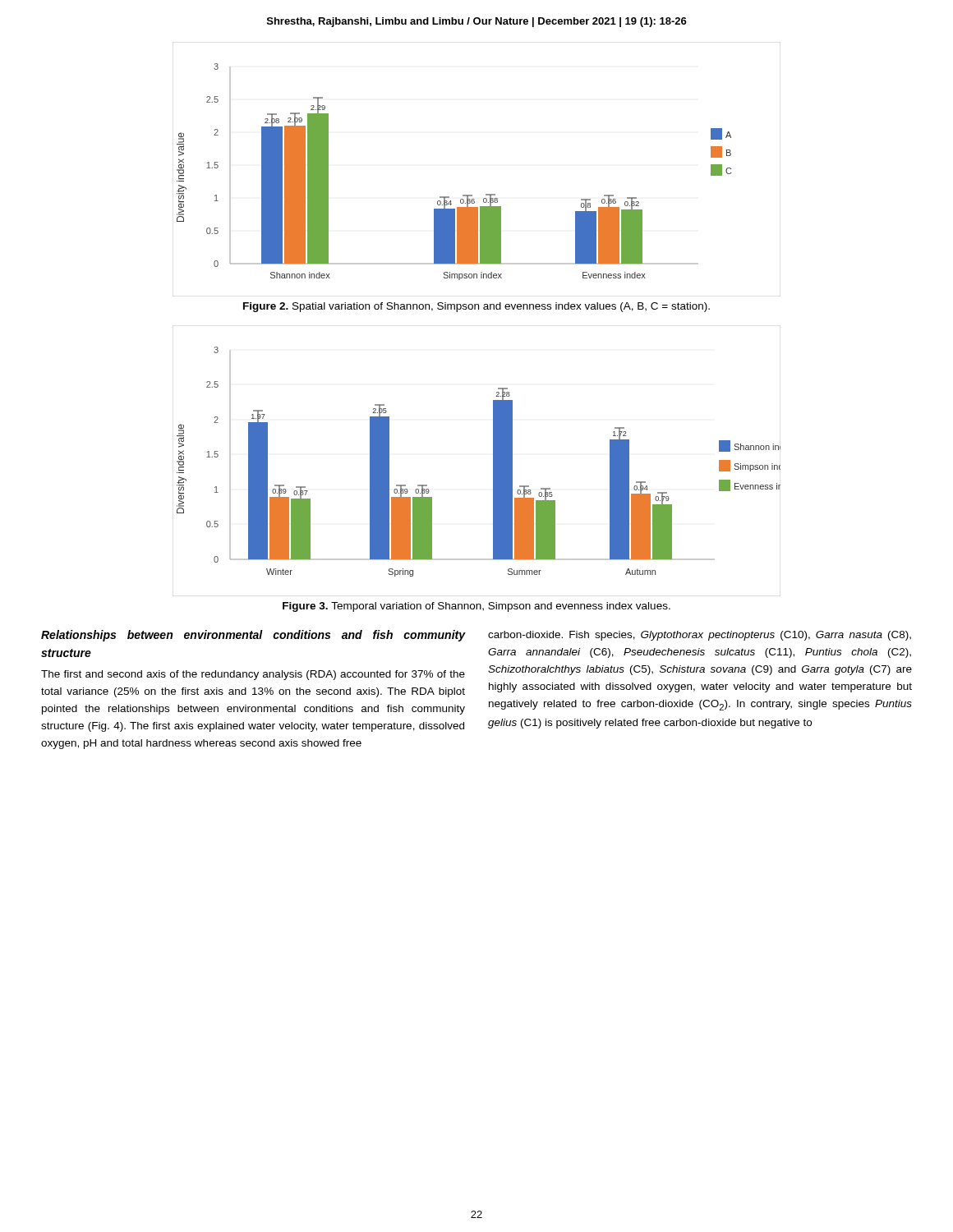Viewport: 953px width, 1232px height.
Task: Select the caption that says "Figure 3. Temporal variation of"
Action: click(476, 606)
